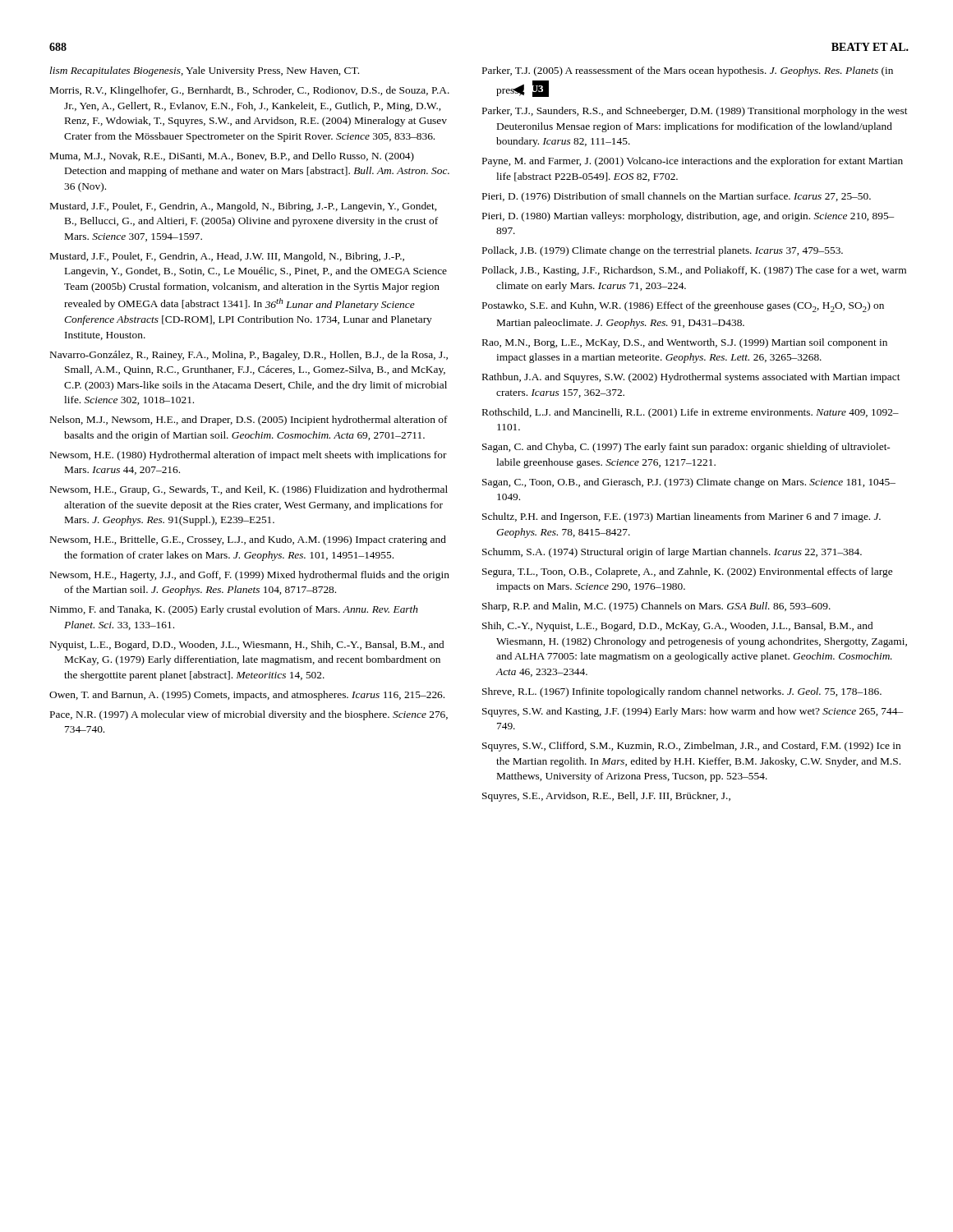The height and width of the screenshot is (1232, 953).
Task: Select the text starting "Parker, T.J. (2005) A"
Action: click(x=687, y=82)
